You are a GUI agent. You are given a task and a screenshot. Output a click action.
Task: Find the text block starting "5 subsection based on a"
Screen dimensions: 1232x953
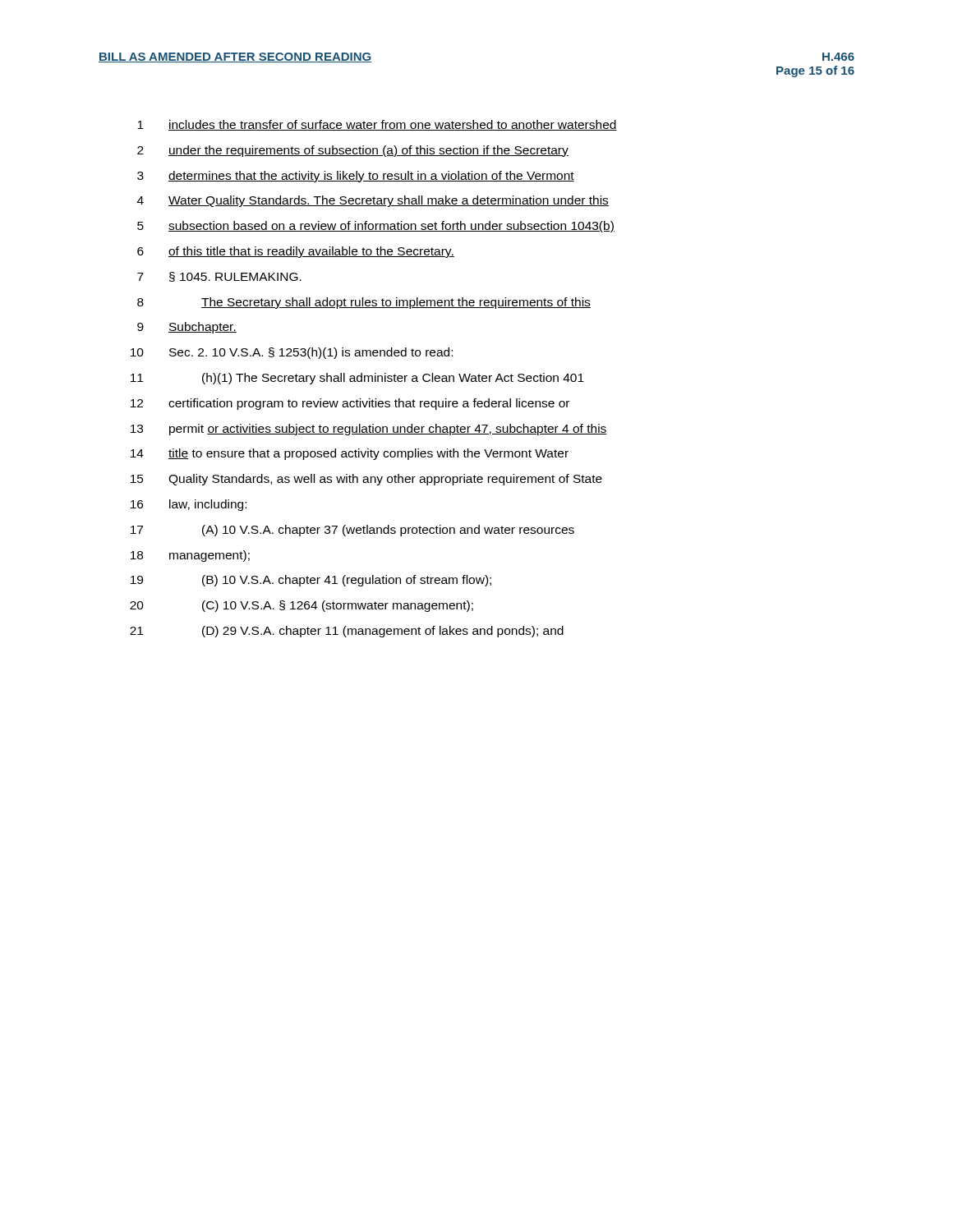[485, 226]
